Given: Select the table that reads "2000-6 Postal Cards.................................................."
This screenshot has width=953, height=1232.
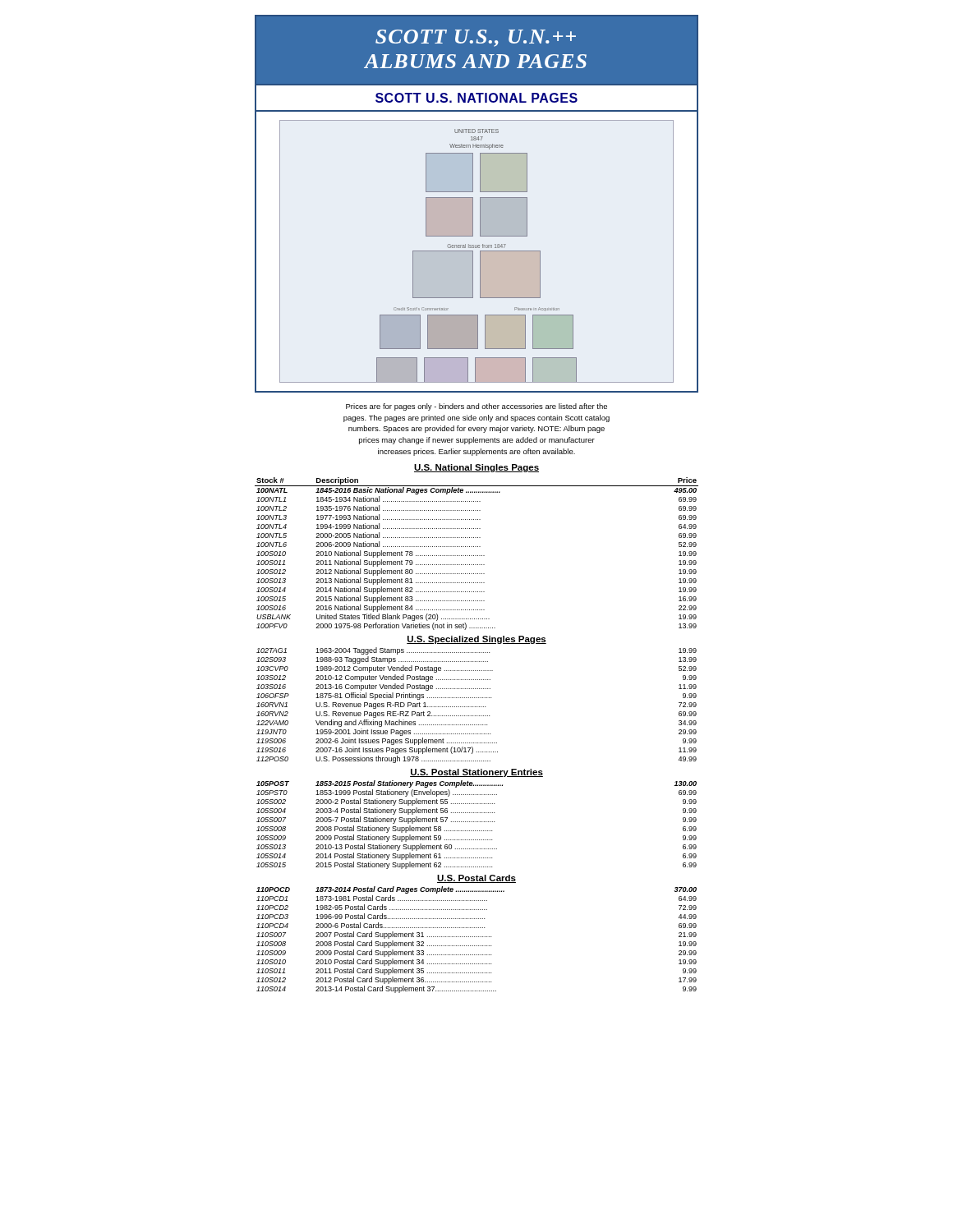Looking at the screenshot, I should (476, 939).
